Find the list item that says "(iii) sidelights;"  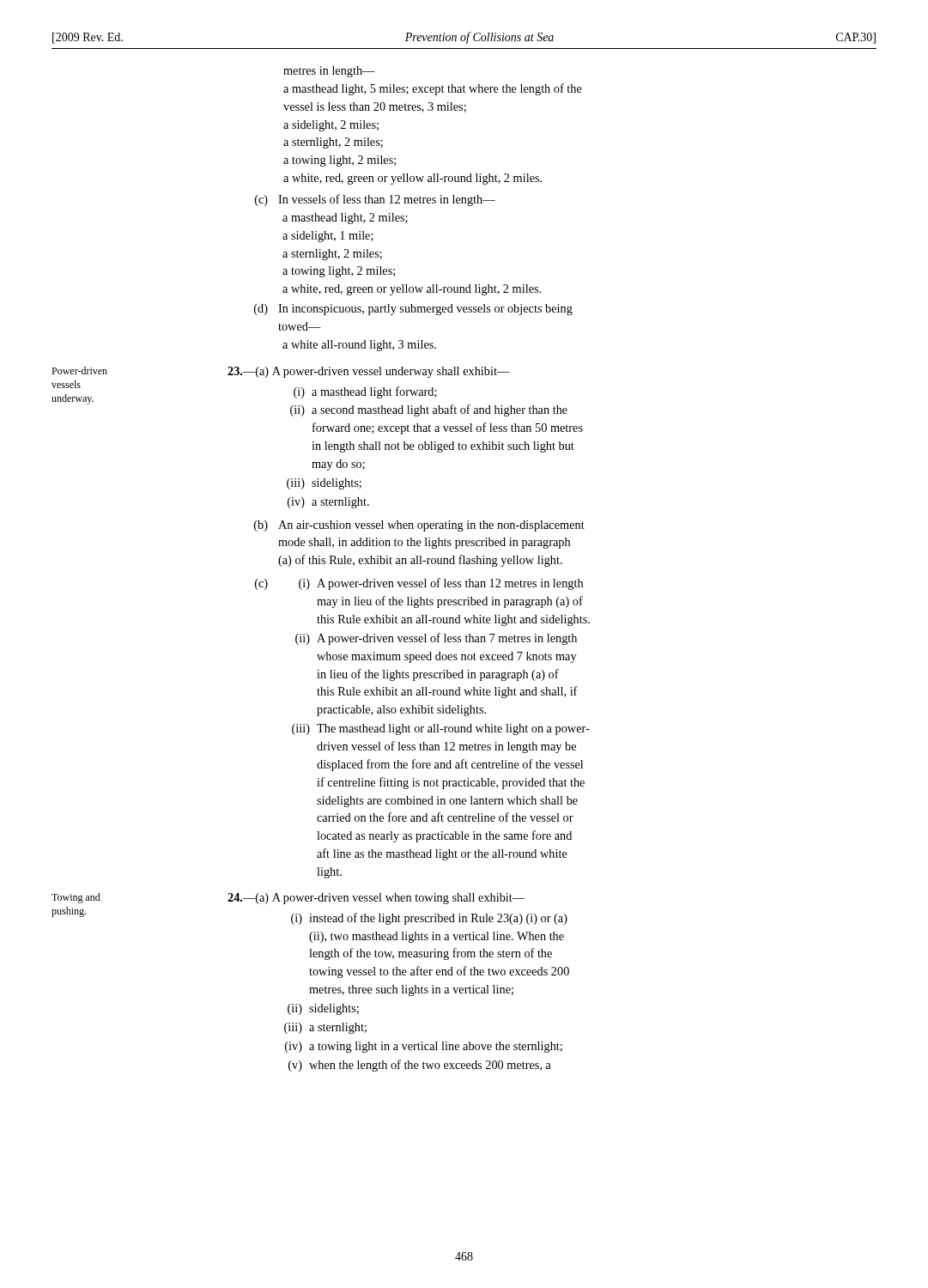[x=316, y=483]
